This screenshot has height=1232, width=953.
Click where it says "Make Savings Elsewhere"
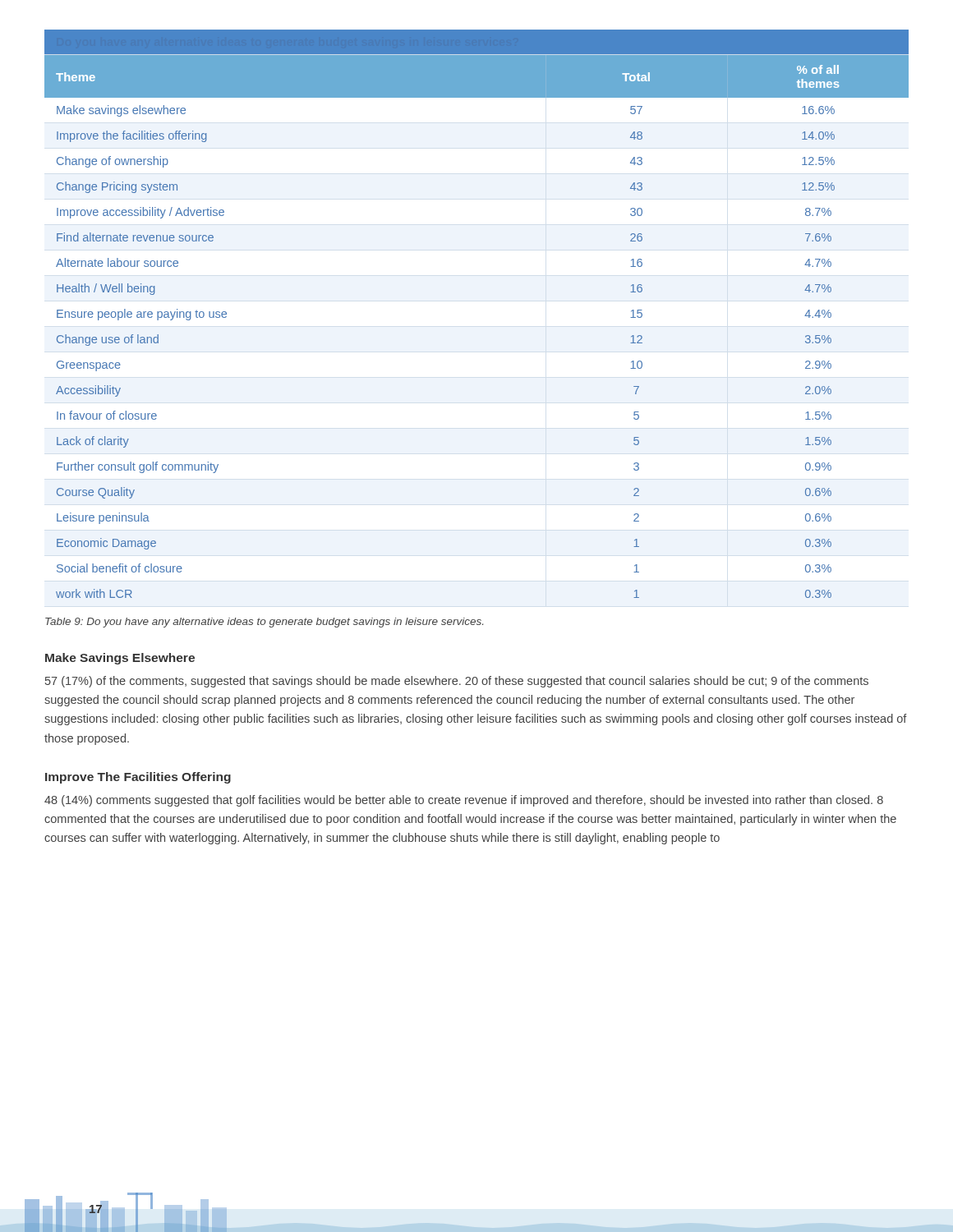(x=120, y=657)
